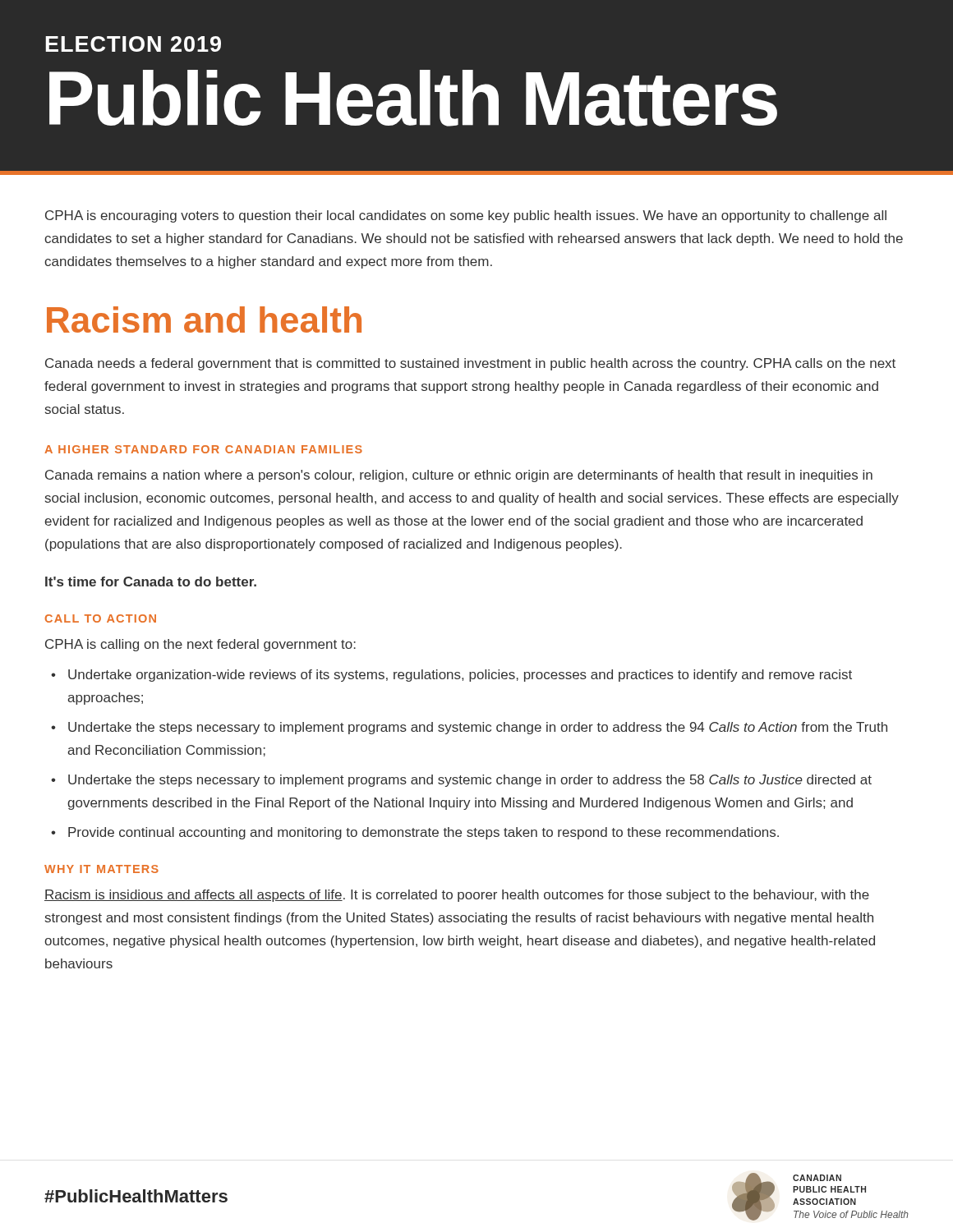Locate the text "ELECTION 2019 Public Health Matters"
Screen dimensions: 1232x953
(x=476, y=86)
